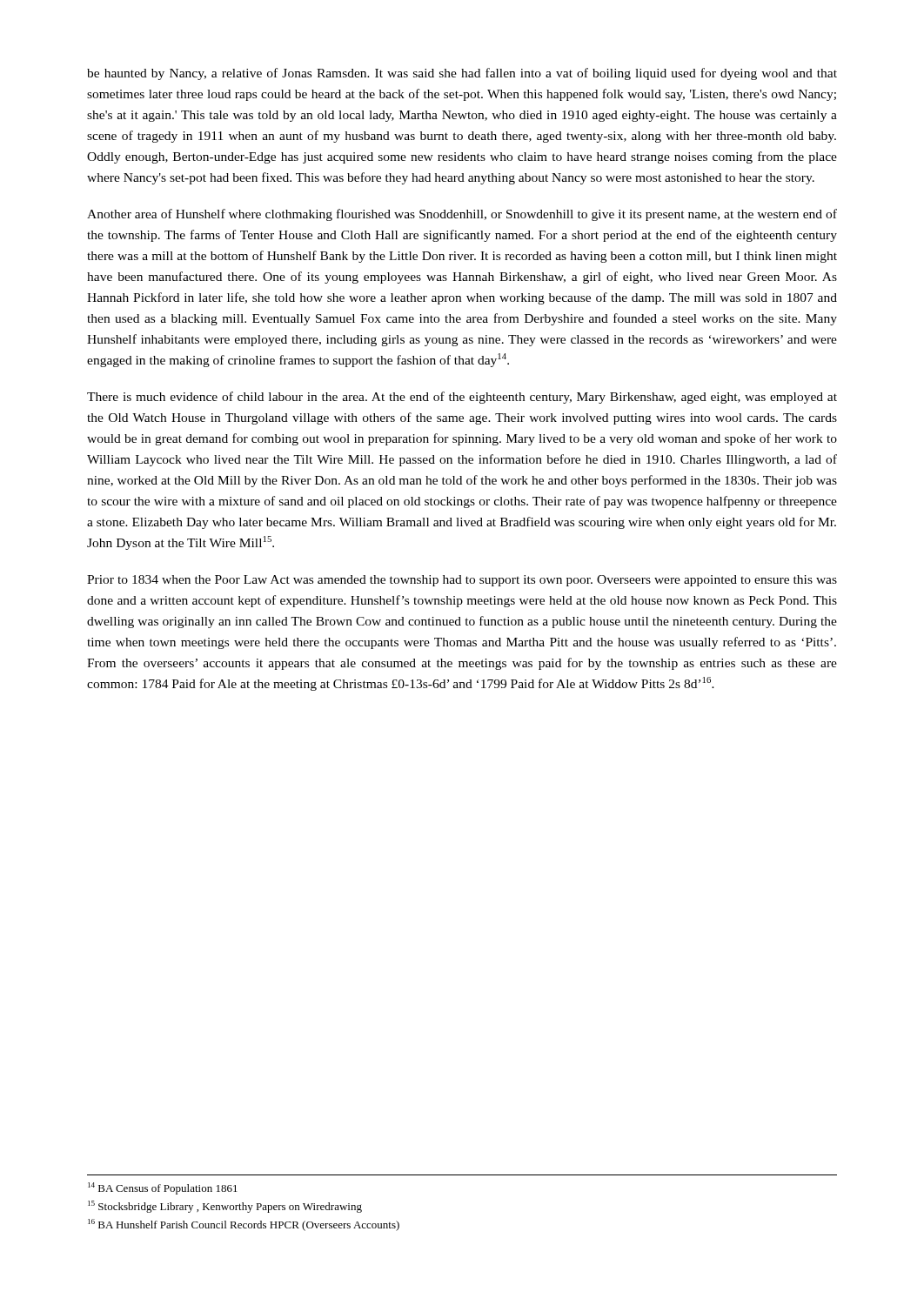Image resolution: width=924 pixels, height=1305 pixels.
Task: Locate the text block with the text "There is much evidence"
Action: [x=462, y=470]
